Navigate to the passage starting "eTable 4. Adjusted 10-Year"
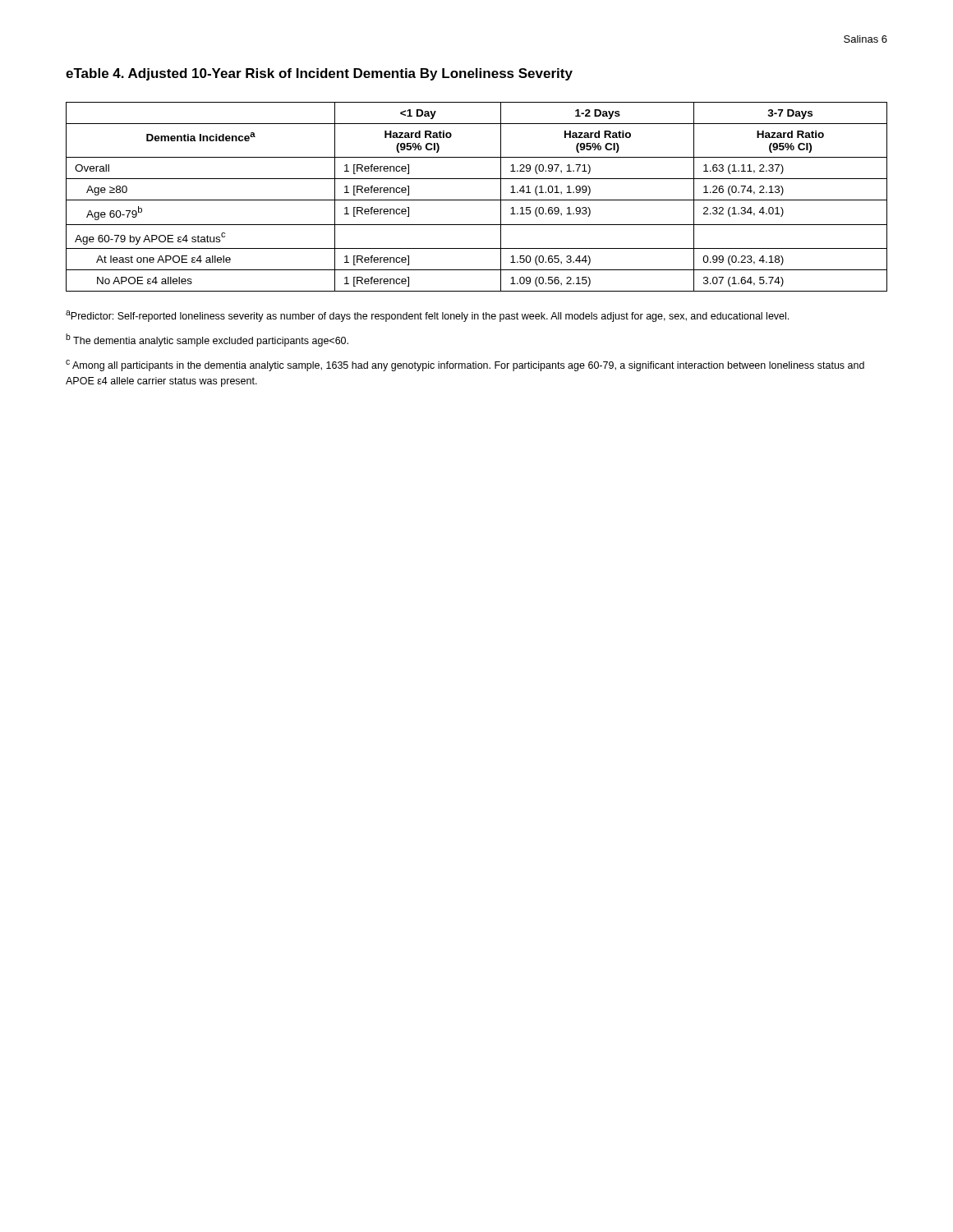 (x=476, y=74)
